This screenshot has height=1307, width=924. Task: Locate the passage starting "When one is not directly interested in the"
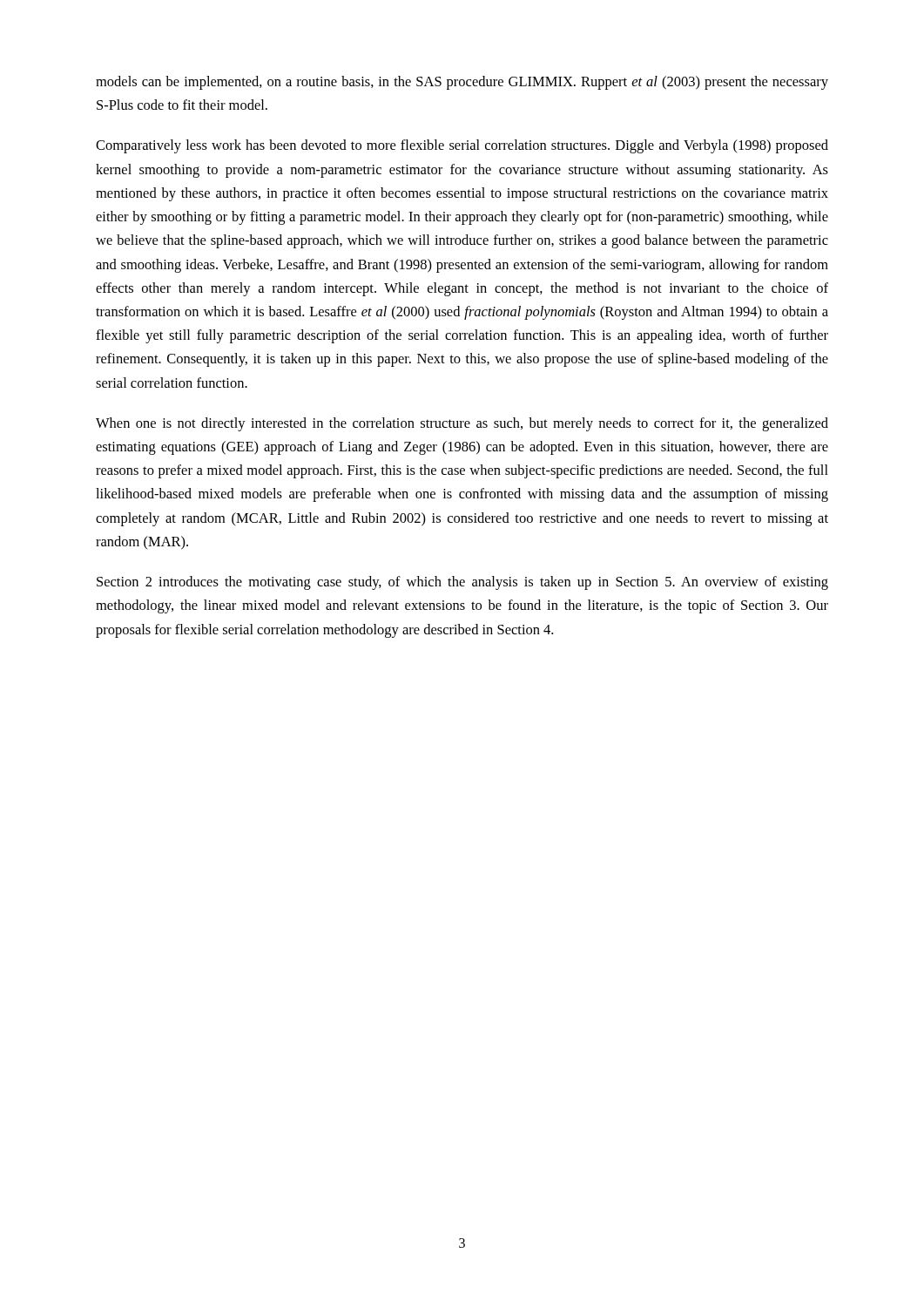[x=462, y=482]
